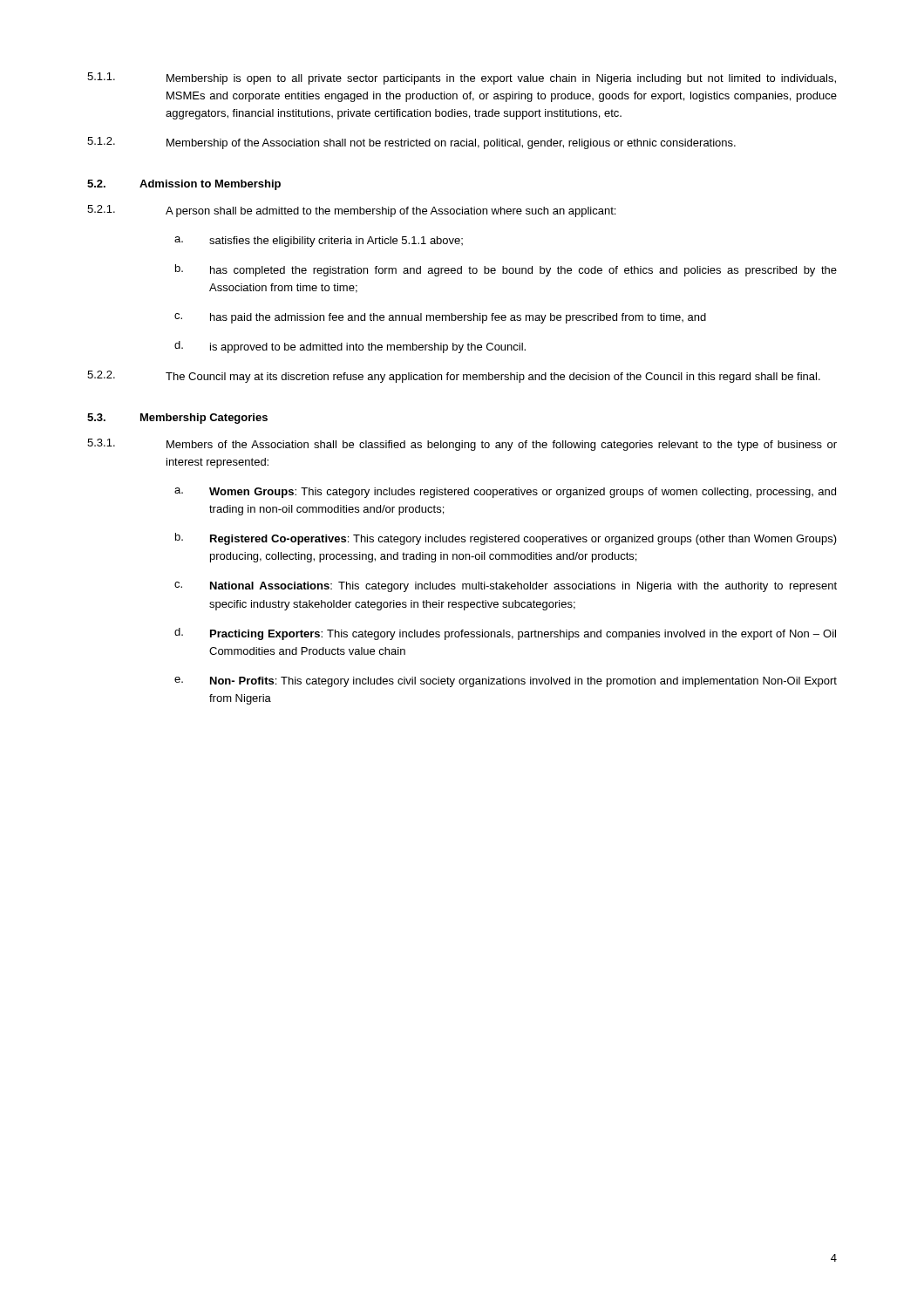Locate the text starting "5.1.1. Membership is"
The image size is (924, 1308).
coord(462,96)
